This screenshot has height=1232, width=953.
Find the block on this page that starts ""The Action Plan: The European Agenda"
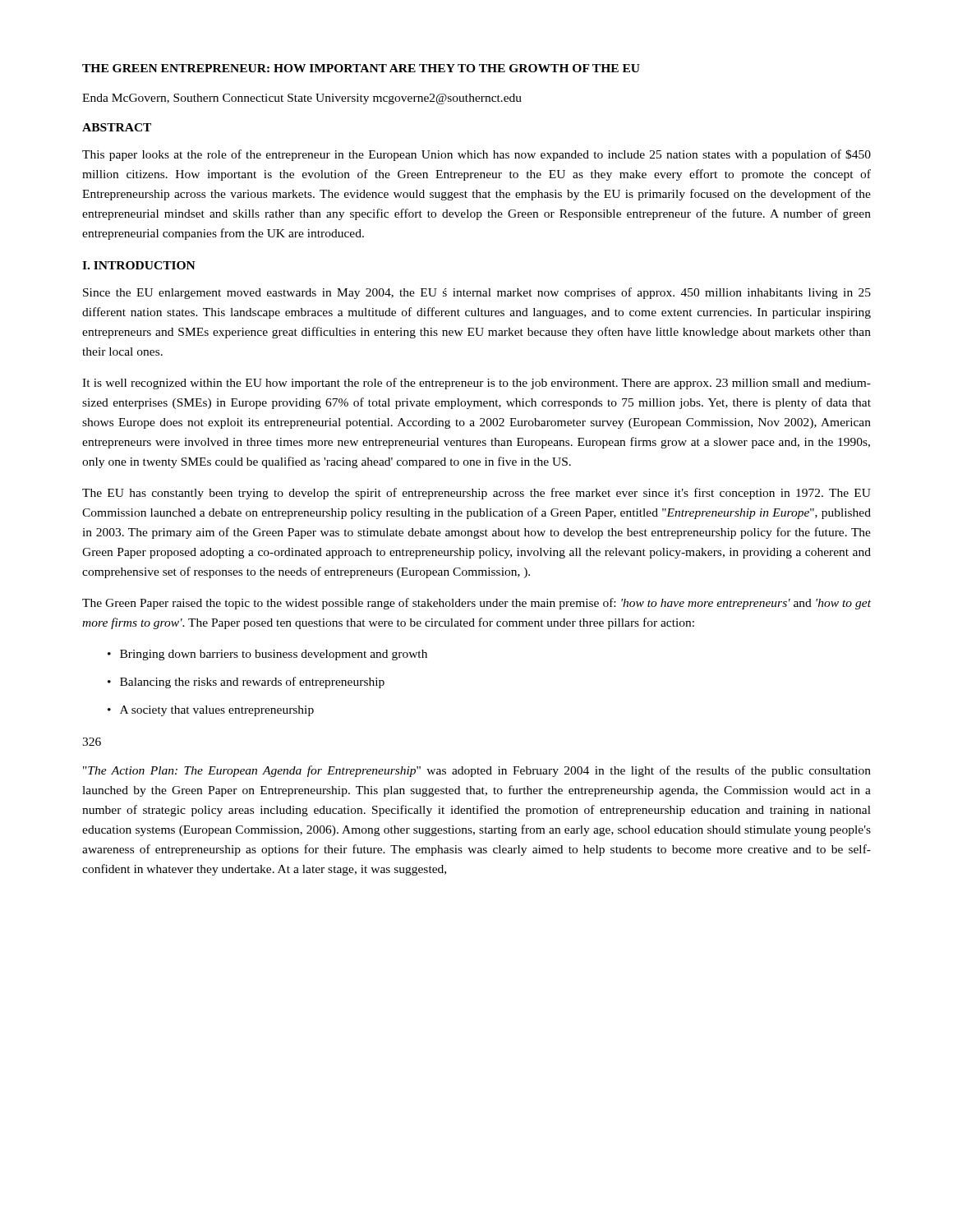[x=476, y=819]
